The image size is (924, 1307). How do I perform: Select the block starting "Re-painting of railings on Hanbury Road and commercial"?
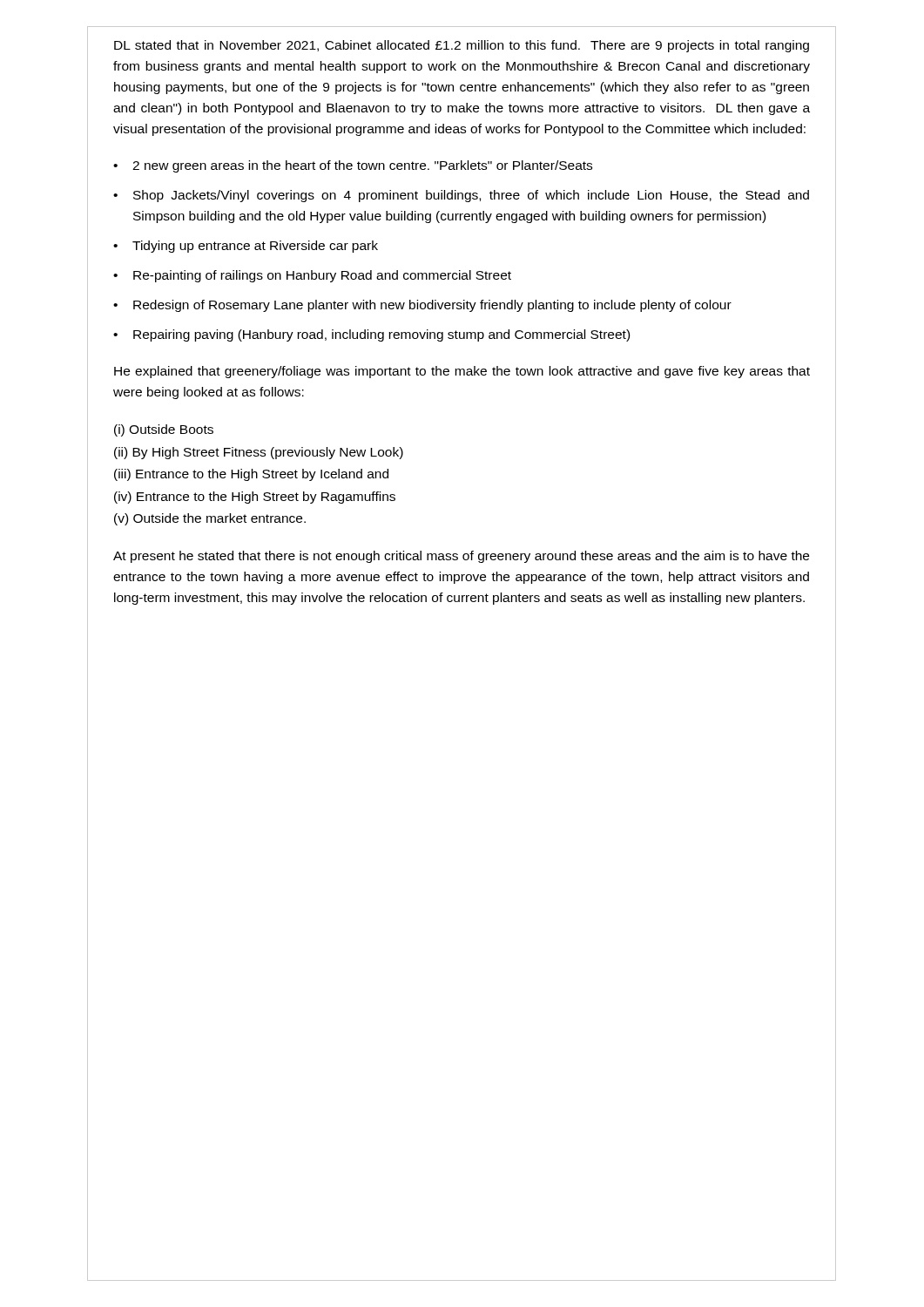click(x=322, y=275)
